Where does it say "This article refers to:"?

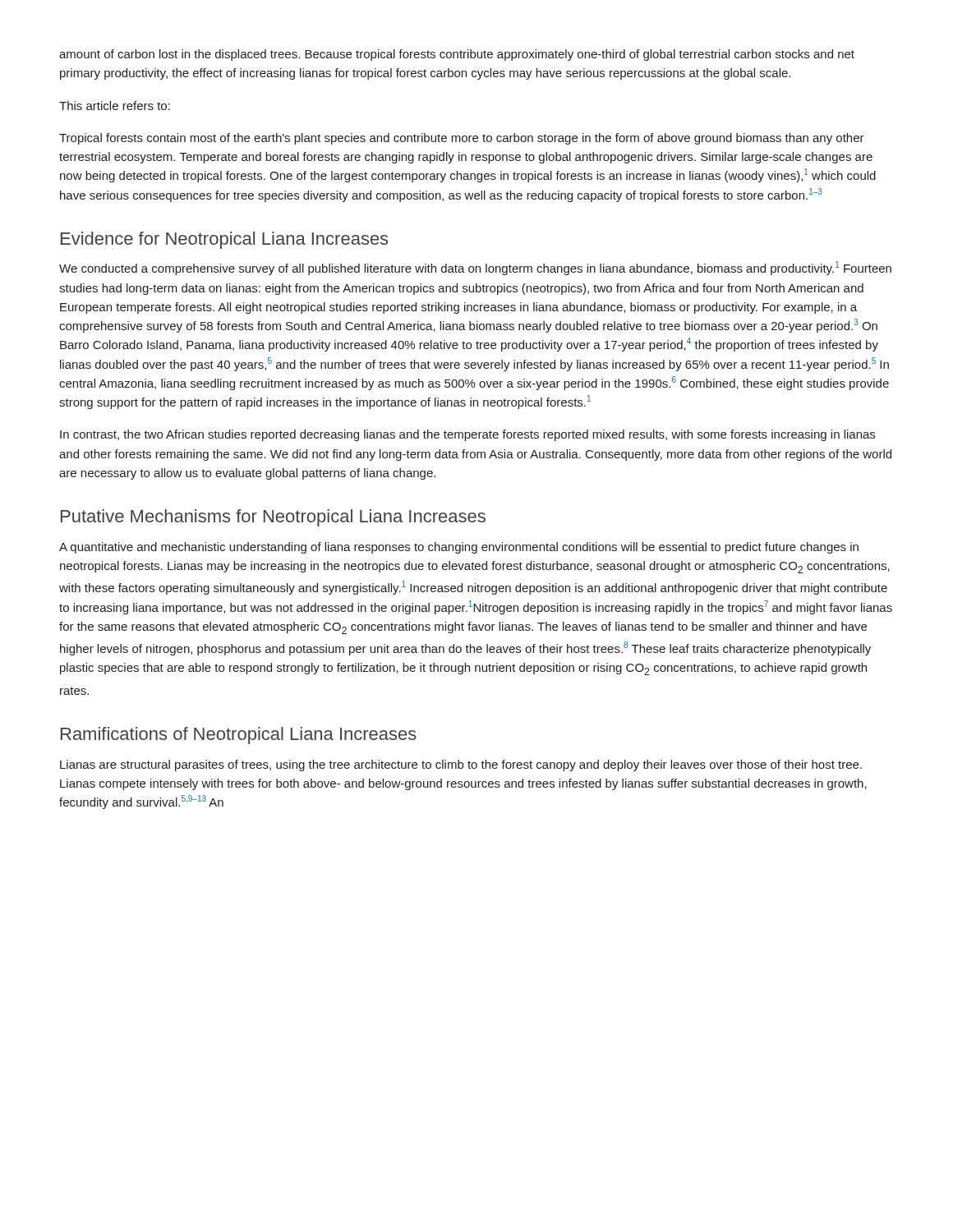tap(115, 105)
